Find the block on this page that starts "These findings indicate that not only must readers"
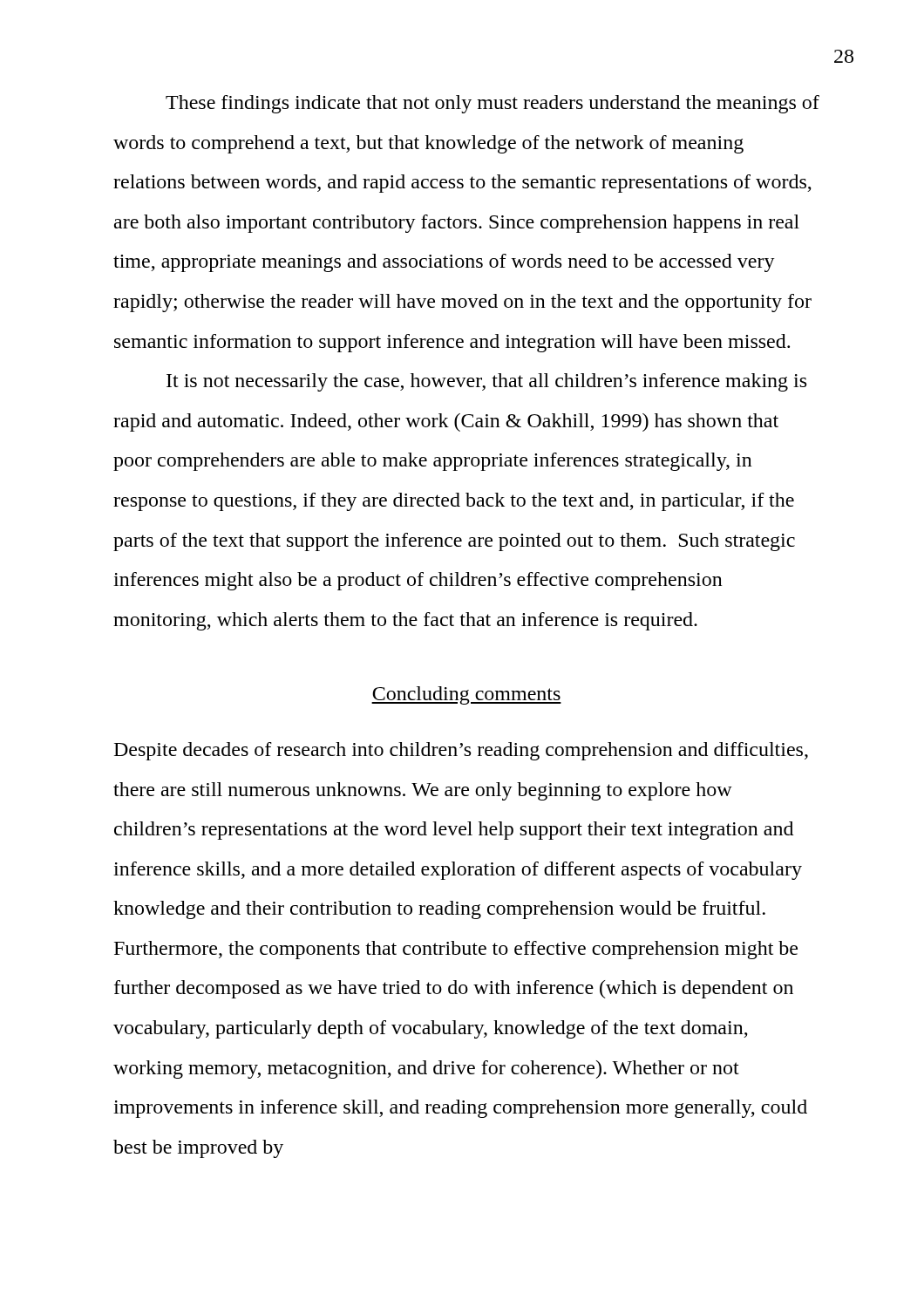This screenshot has height=1308, width=924. point(466,221)
